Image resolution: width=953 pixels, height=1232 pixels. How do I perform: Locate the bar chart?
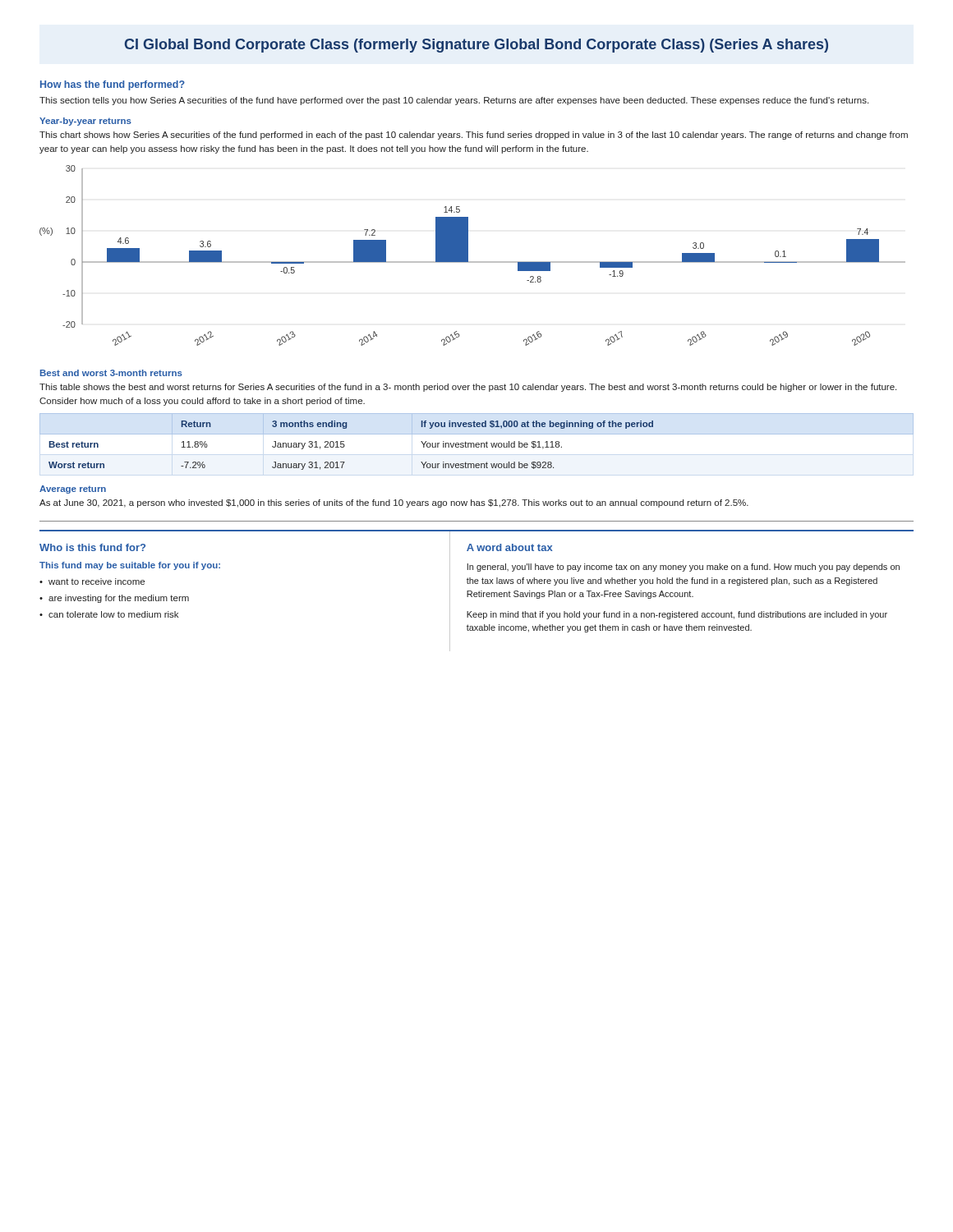(476, 260)
